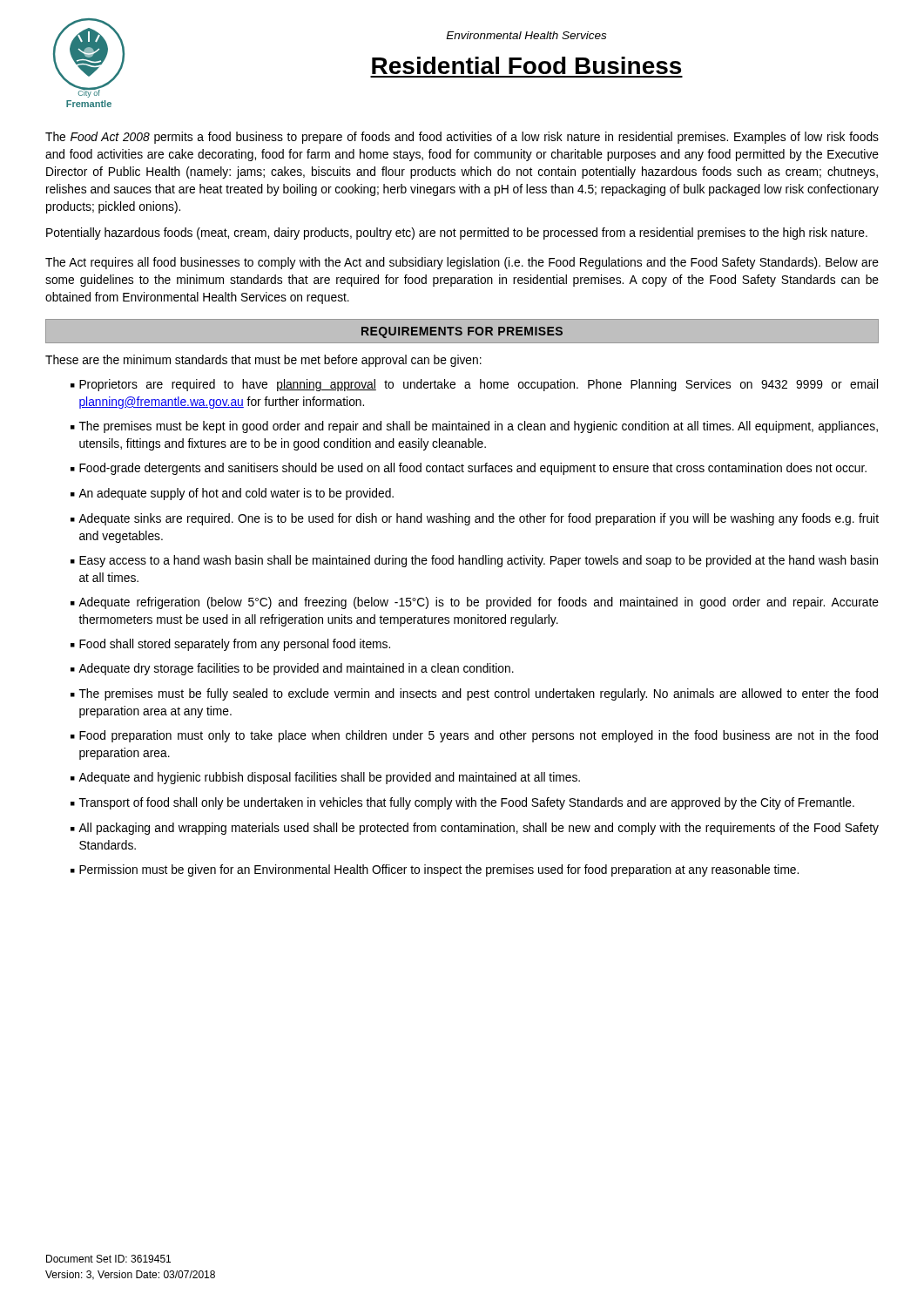Image resolution: width=924 pixels, height=1307 pixels.
Task: Point to the region starting "Residential Food Business"
Action: tap(526, 66)
